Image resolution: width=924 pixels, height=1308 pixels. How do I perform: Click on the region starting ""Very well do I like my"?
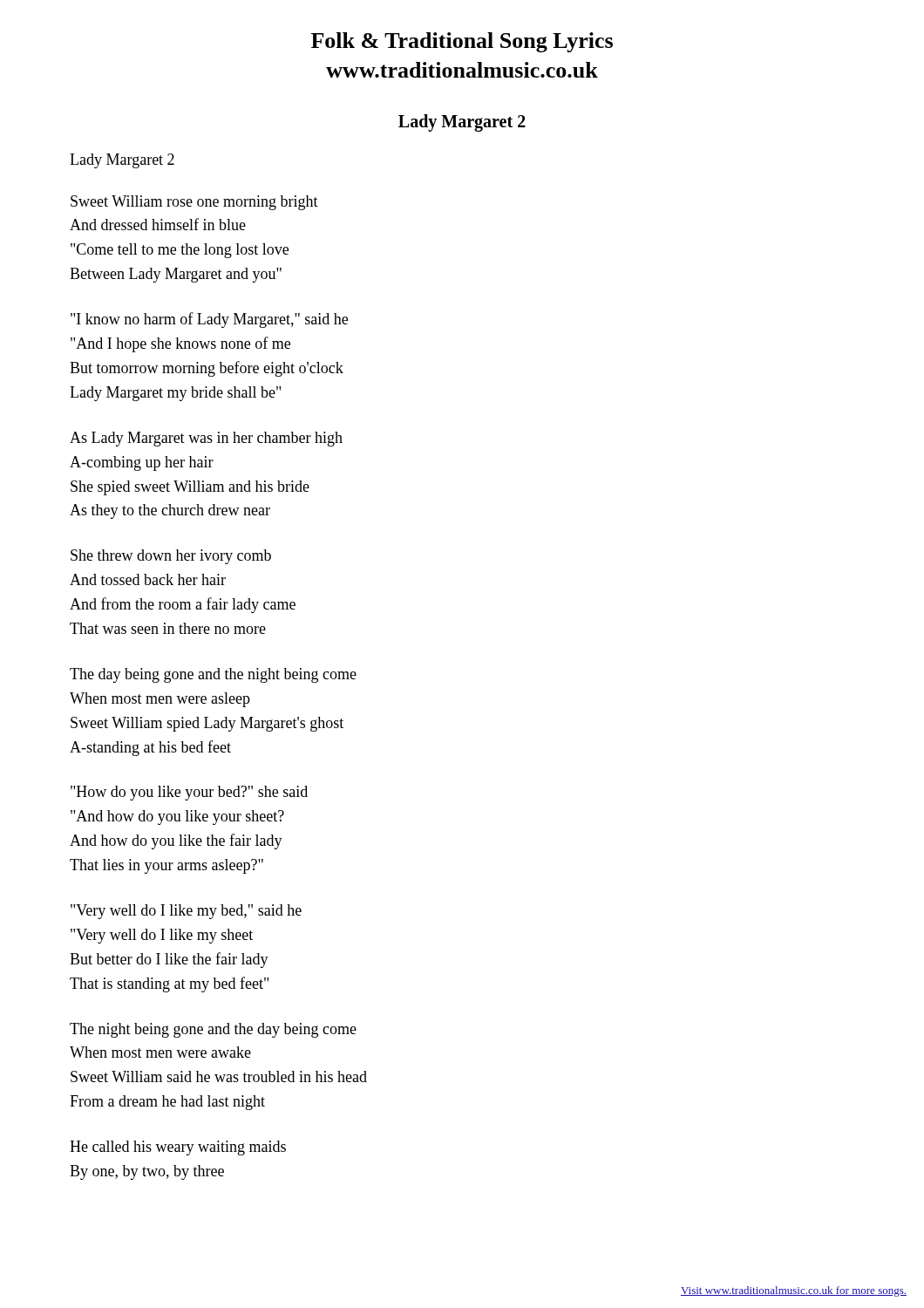[186, 947]
